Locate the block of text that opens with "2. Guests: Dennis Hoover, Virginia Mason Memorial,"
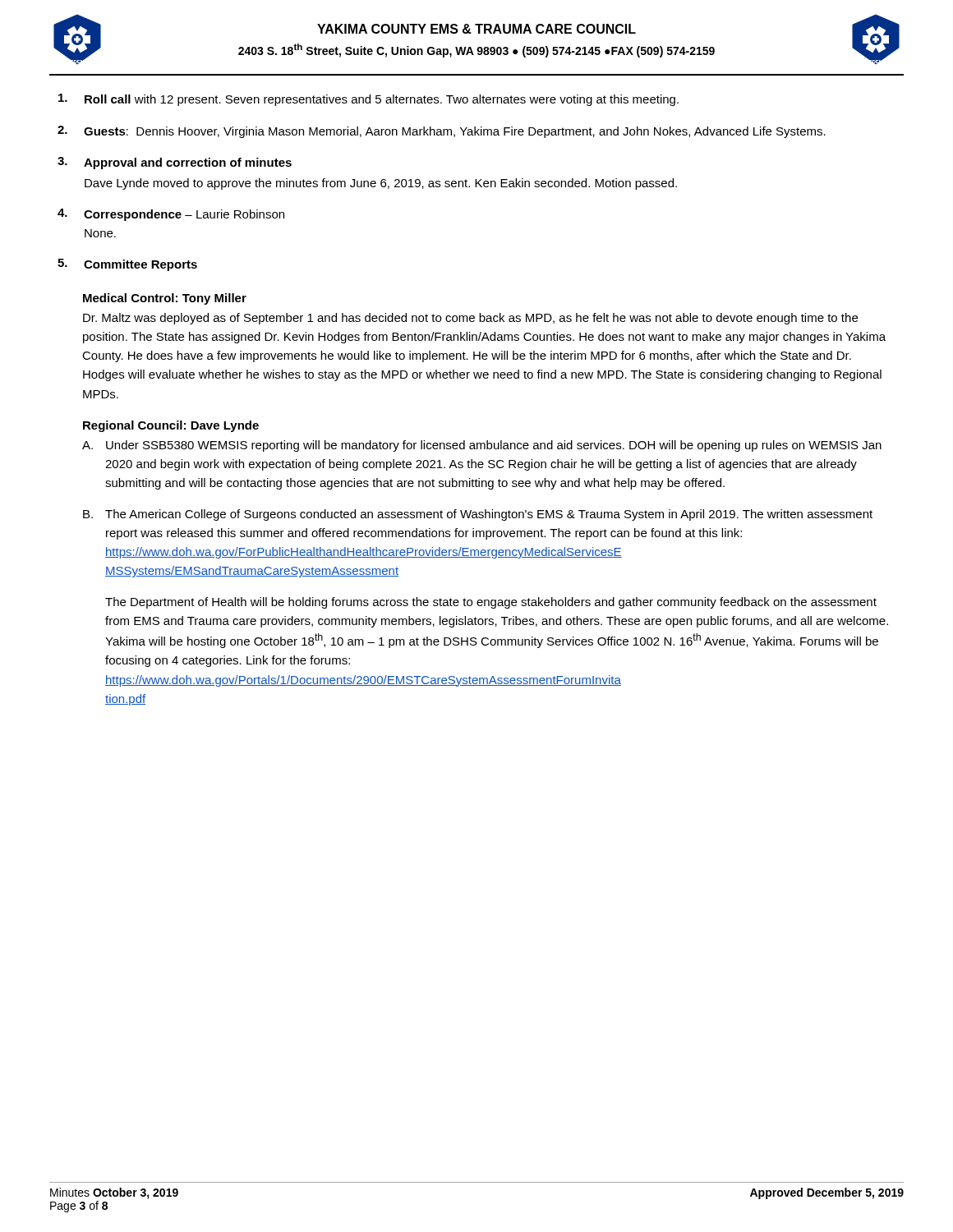 476,131
